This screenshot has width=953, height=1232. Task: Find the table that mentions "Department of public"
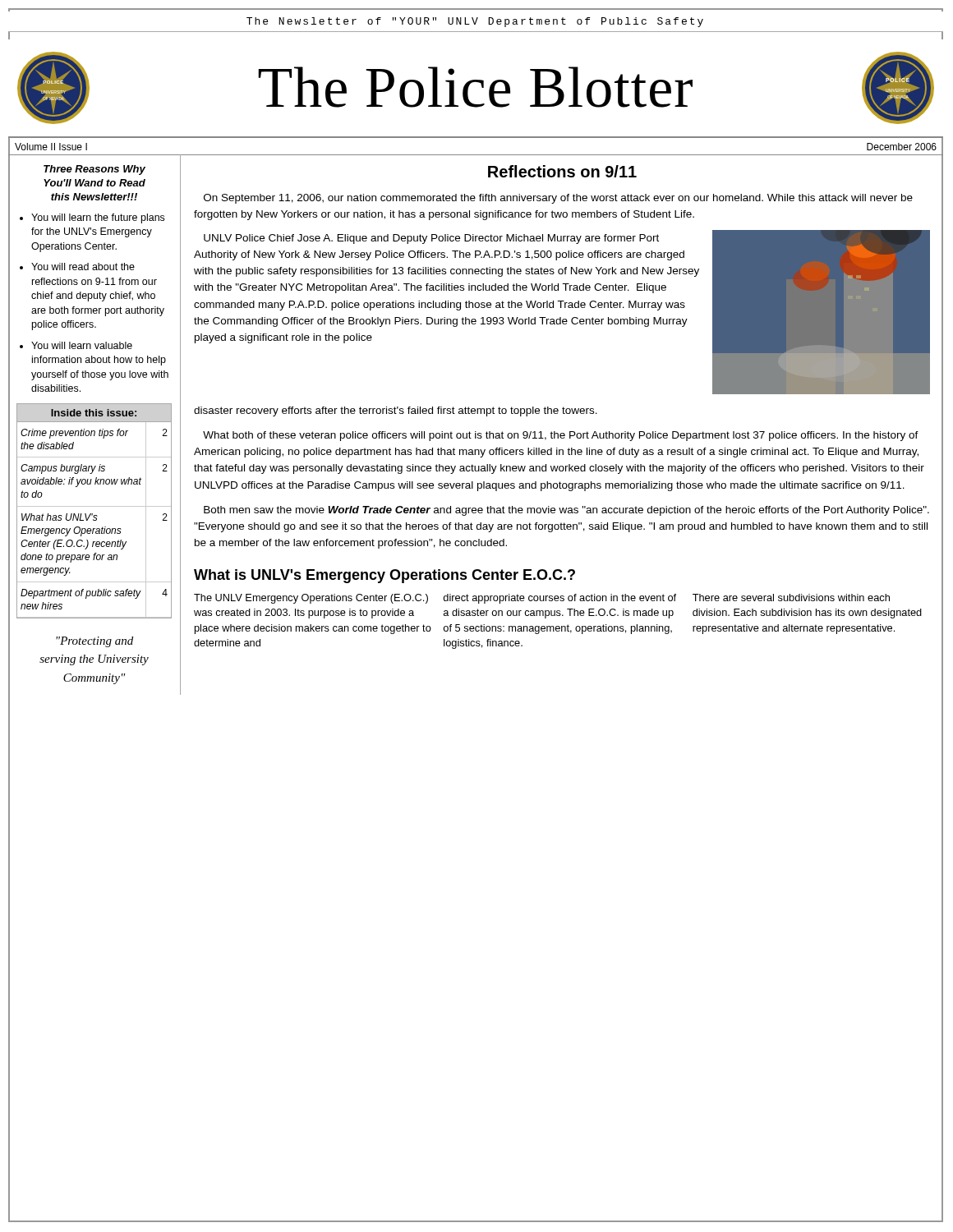(94, 511)
